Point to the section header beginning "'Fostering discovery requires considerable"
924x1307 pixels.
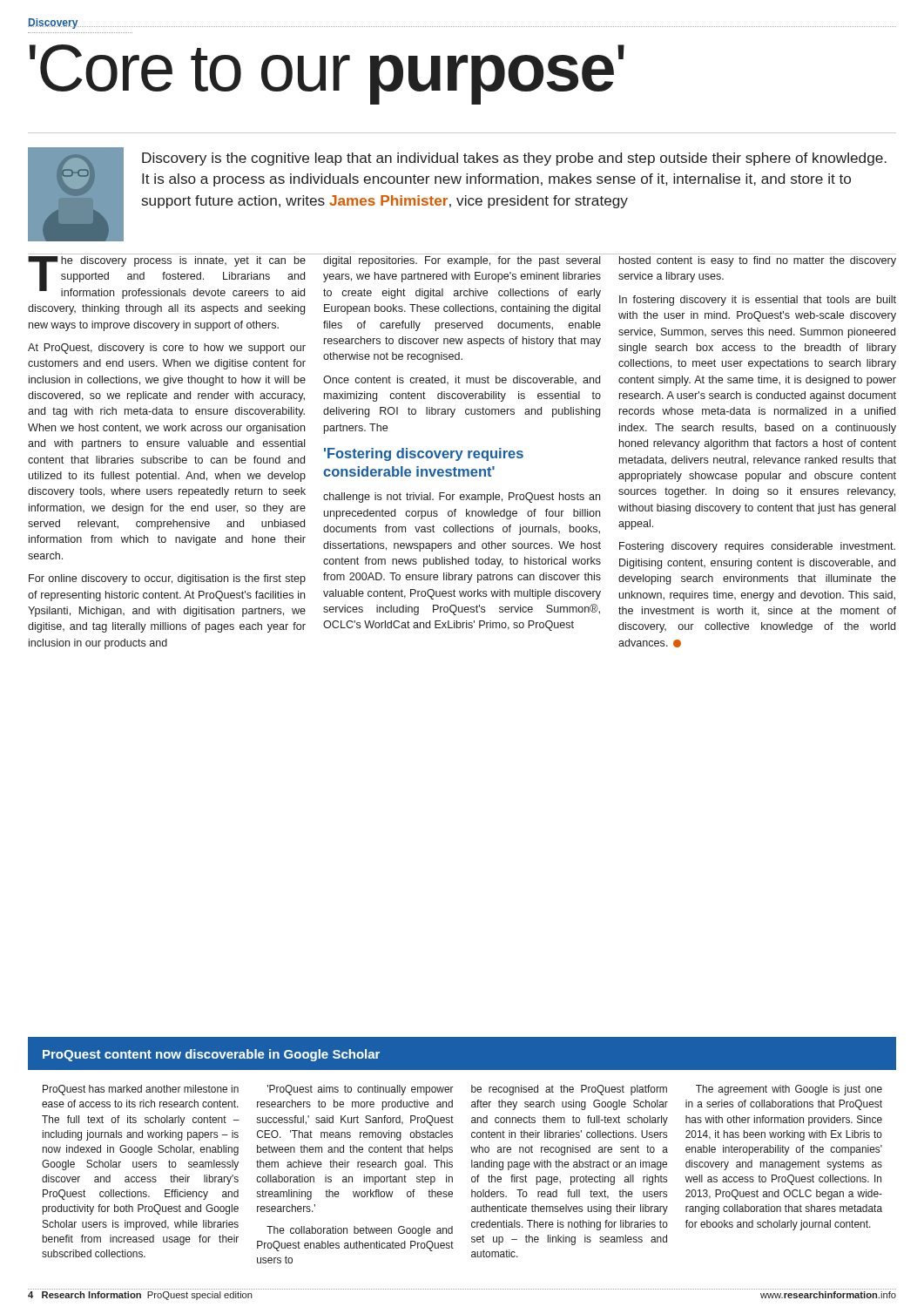423,462
